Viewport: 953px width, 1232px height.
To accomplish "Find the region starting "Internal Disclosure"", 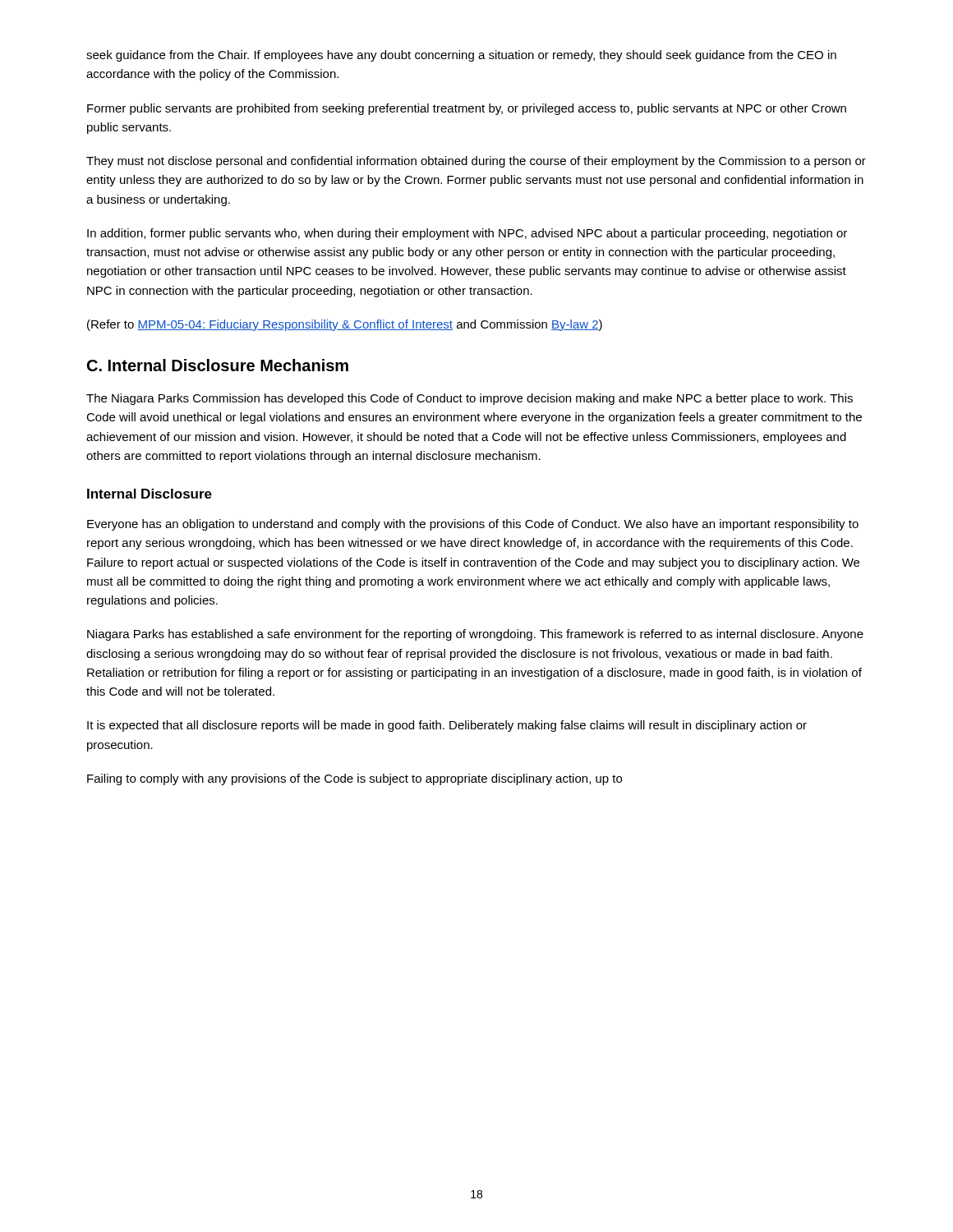I will [x=149, y=494].
